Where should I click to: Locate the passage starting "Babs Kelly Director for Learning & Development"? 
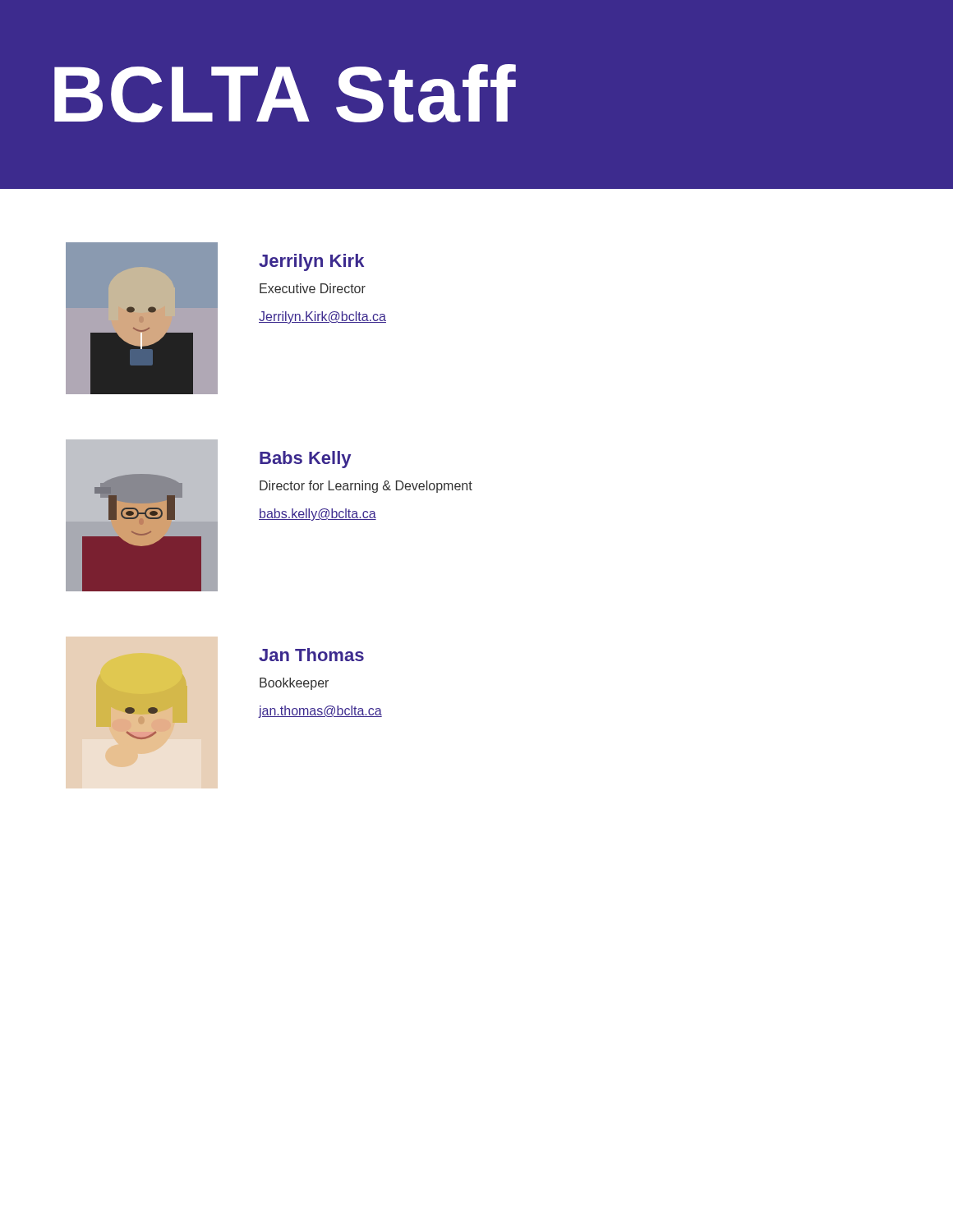(365, 485)
